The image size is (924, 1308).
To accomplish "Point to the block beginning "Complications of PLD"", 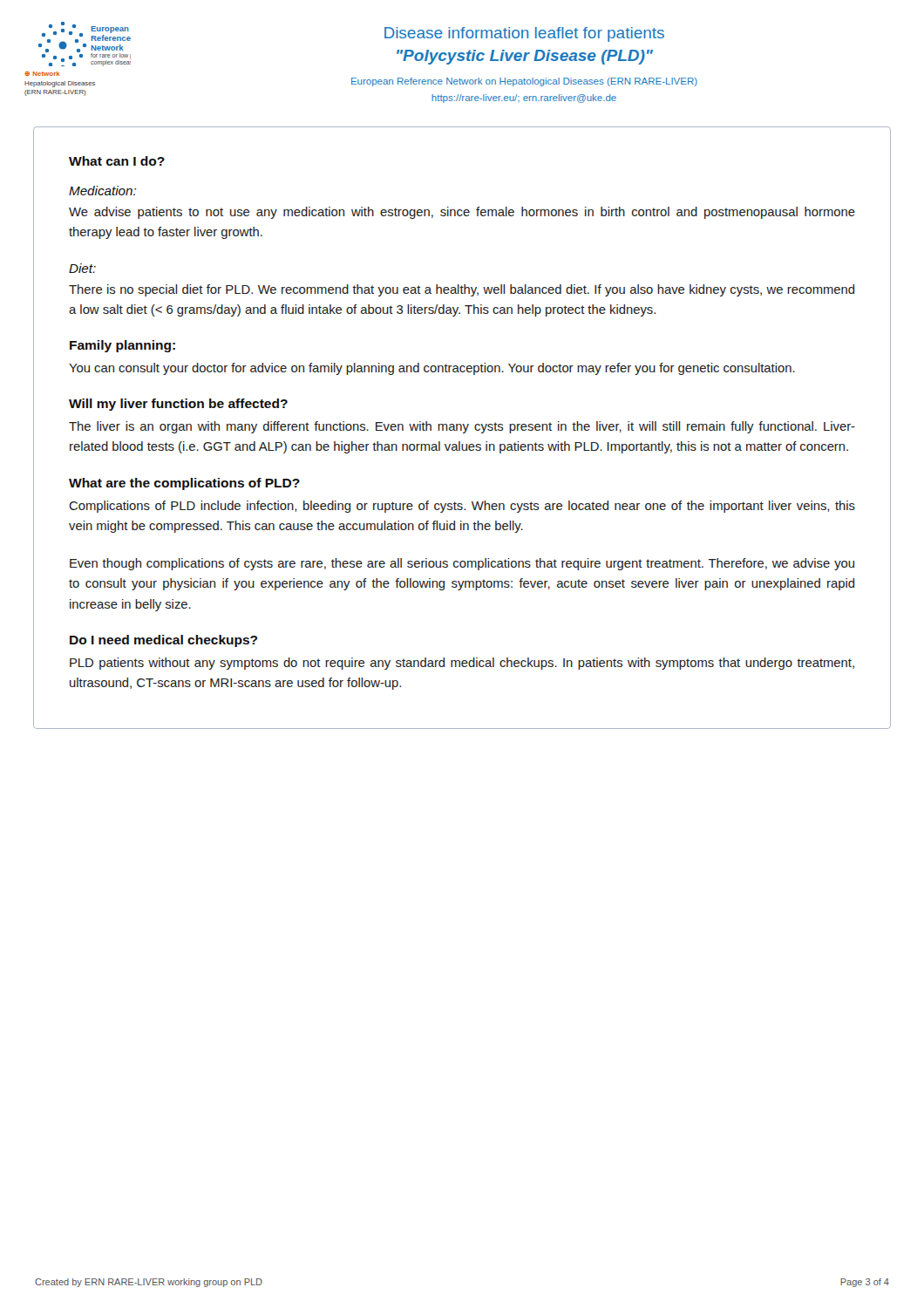I will (462, 516).
